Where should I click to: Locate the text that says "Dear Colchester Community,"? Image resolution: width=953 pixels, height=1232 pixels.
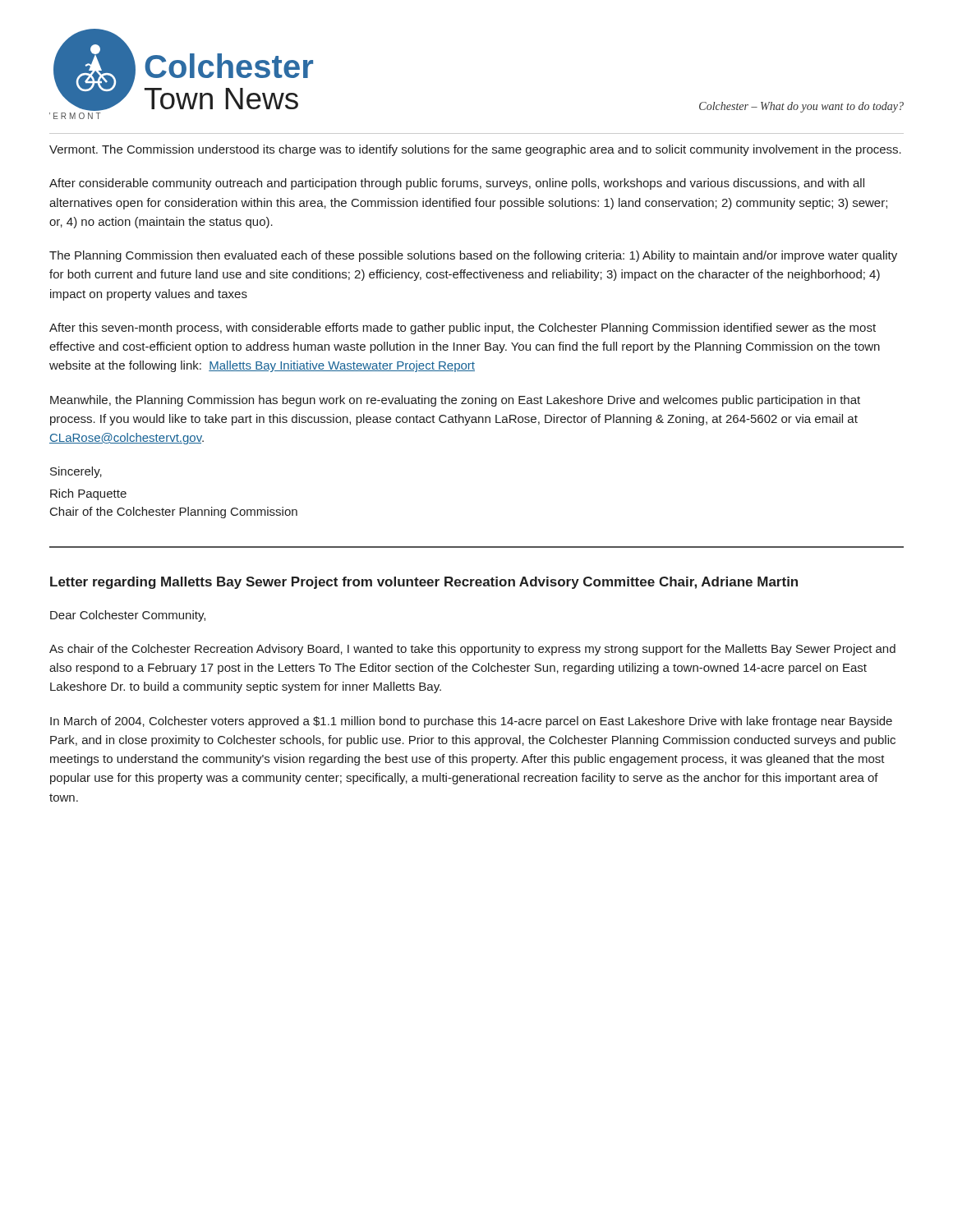[x=128, y=614]
